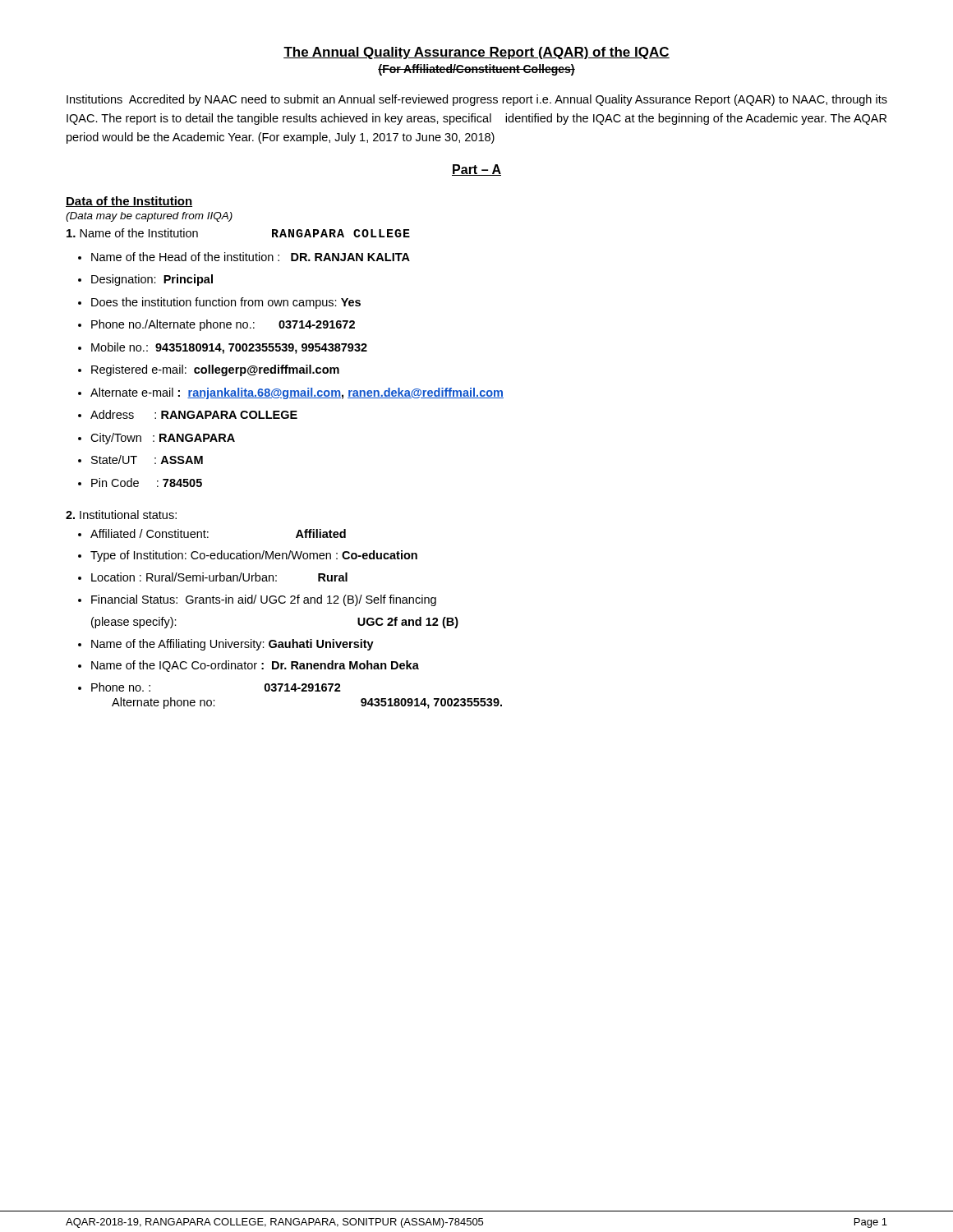Locate the list item that reads "Location : Rural/Semi-urban/Urban:"

[x=219, y=578]
